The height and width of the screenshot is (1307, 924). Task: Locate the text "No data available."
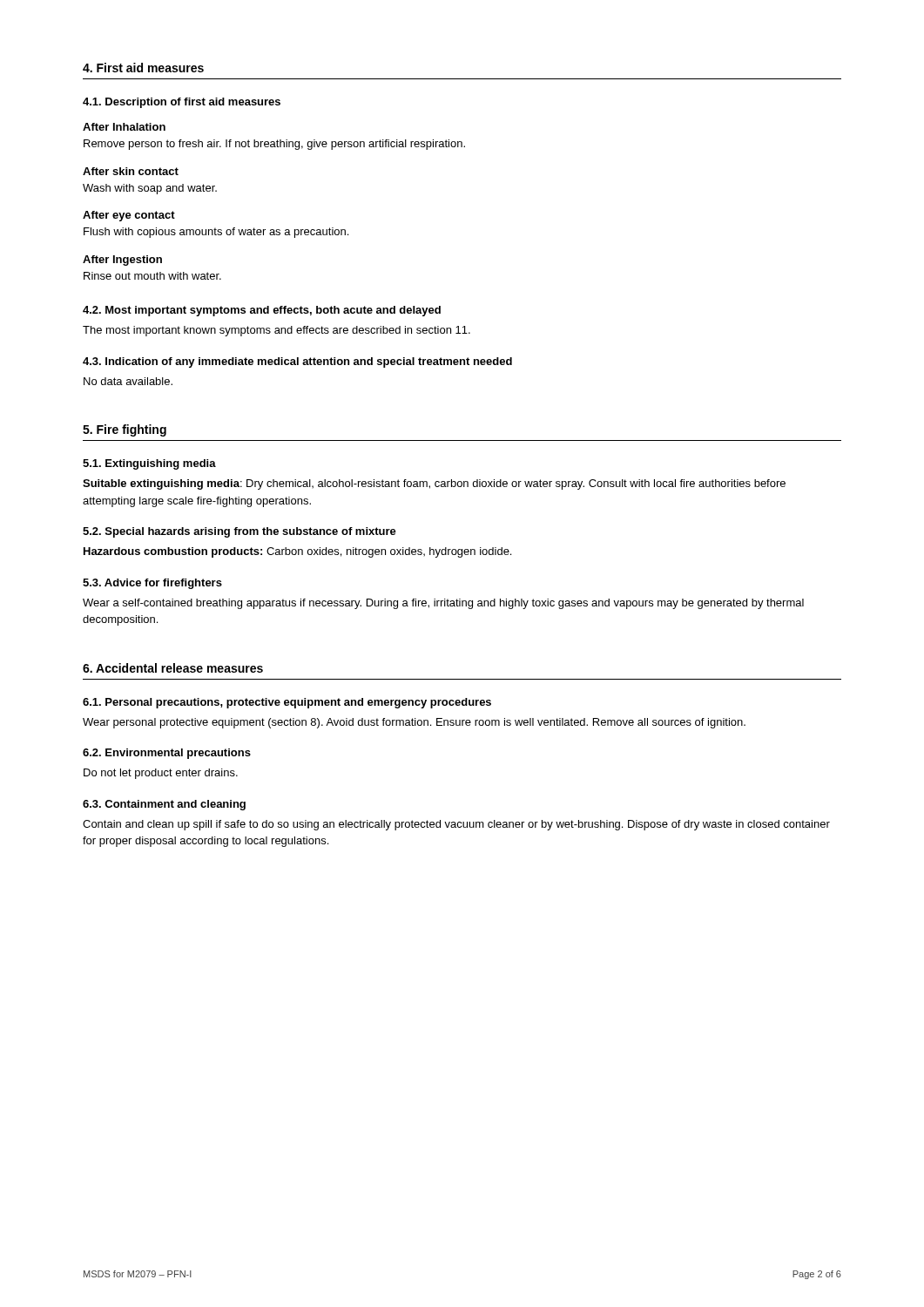point(128,381)
